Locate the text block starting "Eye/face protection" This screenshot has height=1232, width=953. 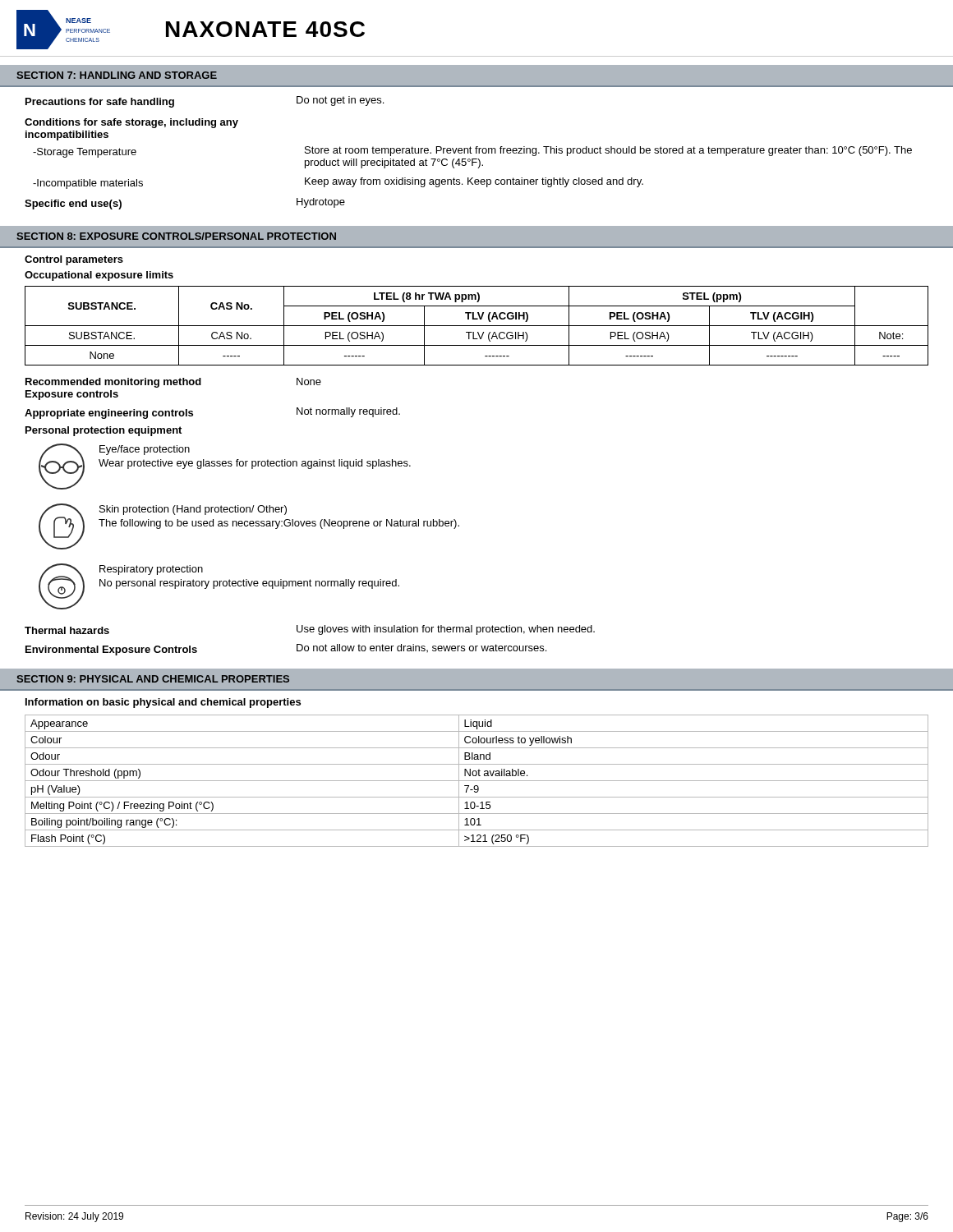click(144, 449)
